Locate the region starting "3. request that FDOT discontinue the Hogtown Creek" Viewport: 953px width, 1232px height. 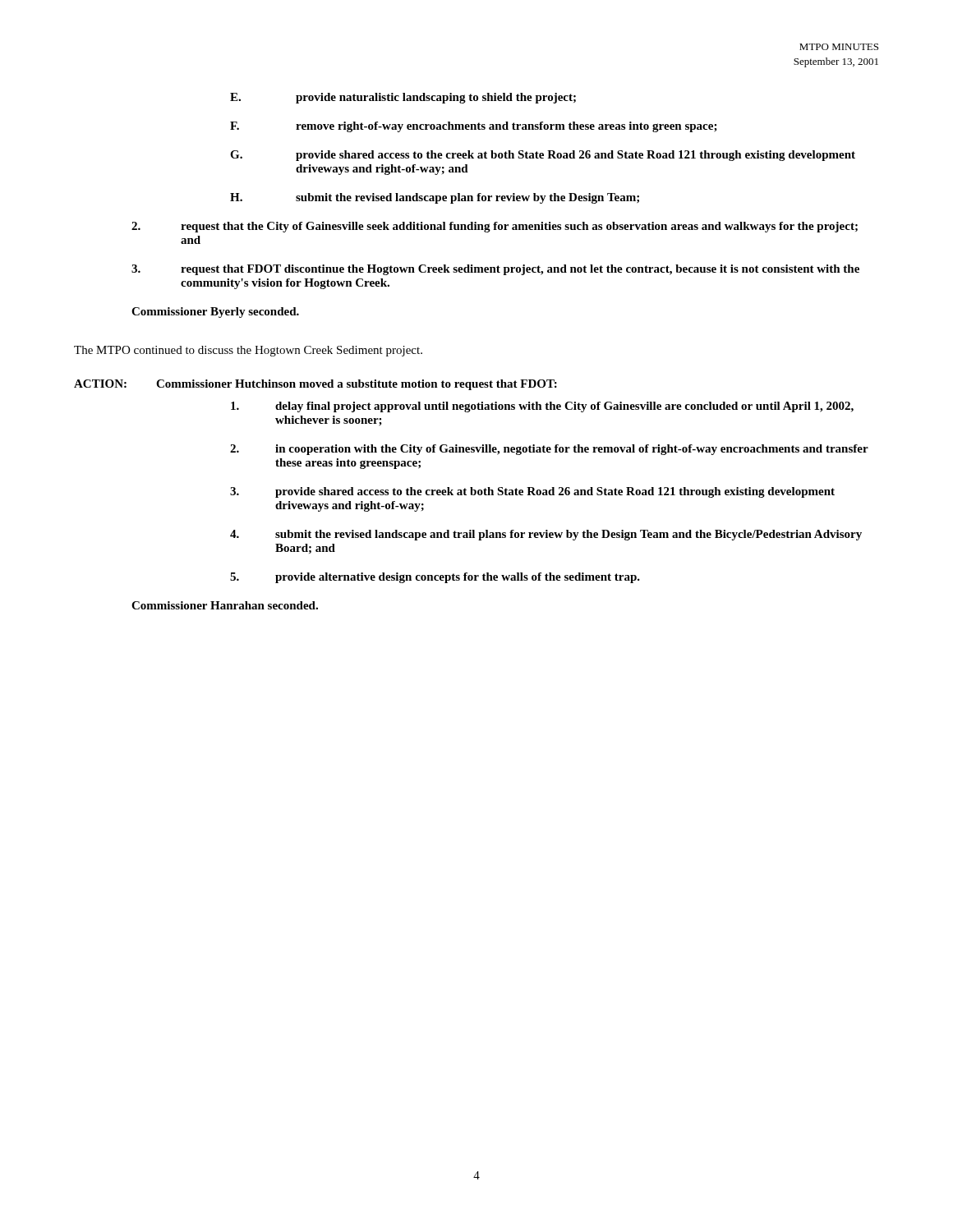click(x=505, y=276)
